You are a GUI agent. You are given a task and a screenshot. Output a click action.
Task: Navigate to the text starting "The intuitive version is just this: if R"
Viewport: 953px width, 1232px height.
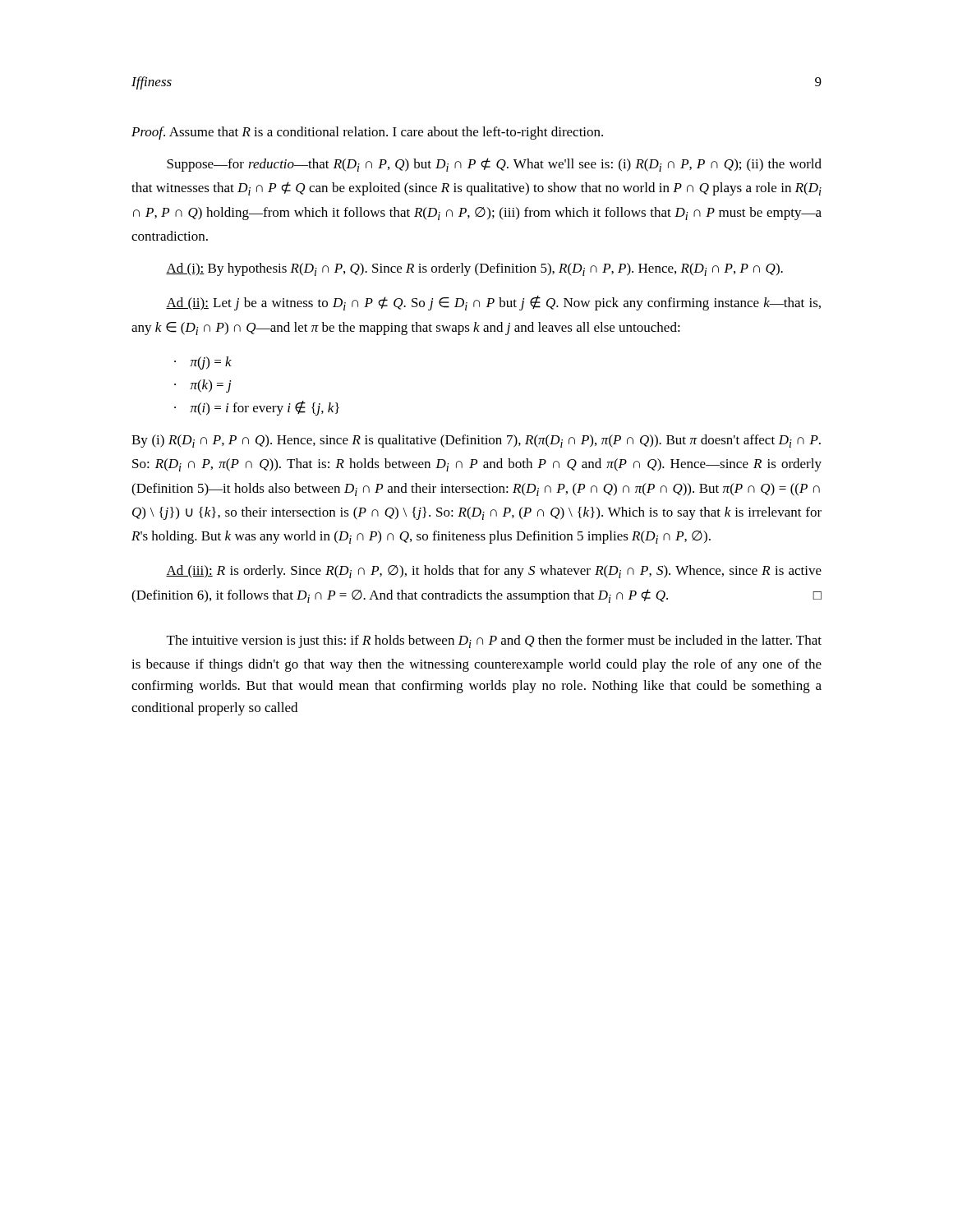476,674
